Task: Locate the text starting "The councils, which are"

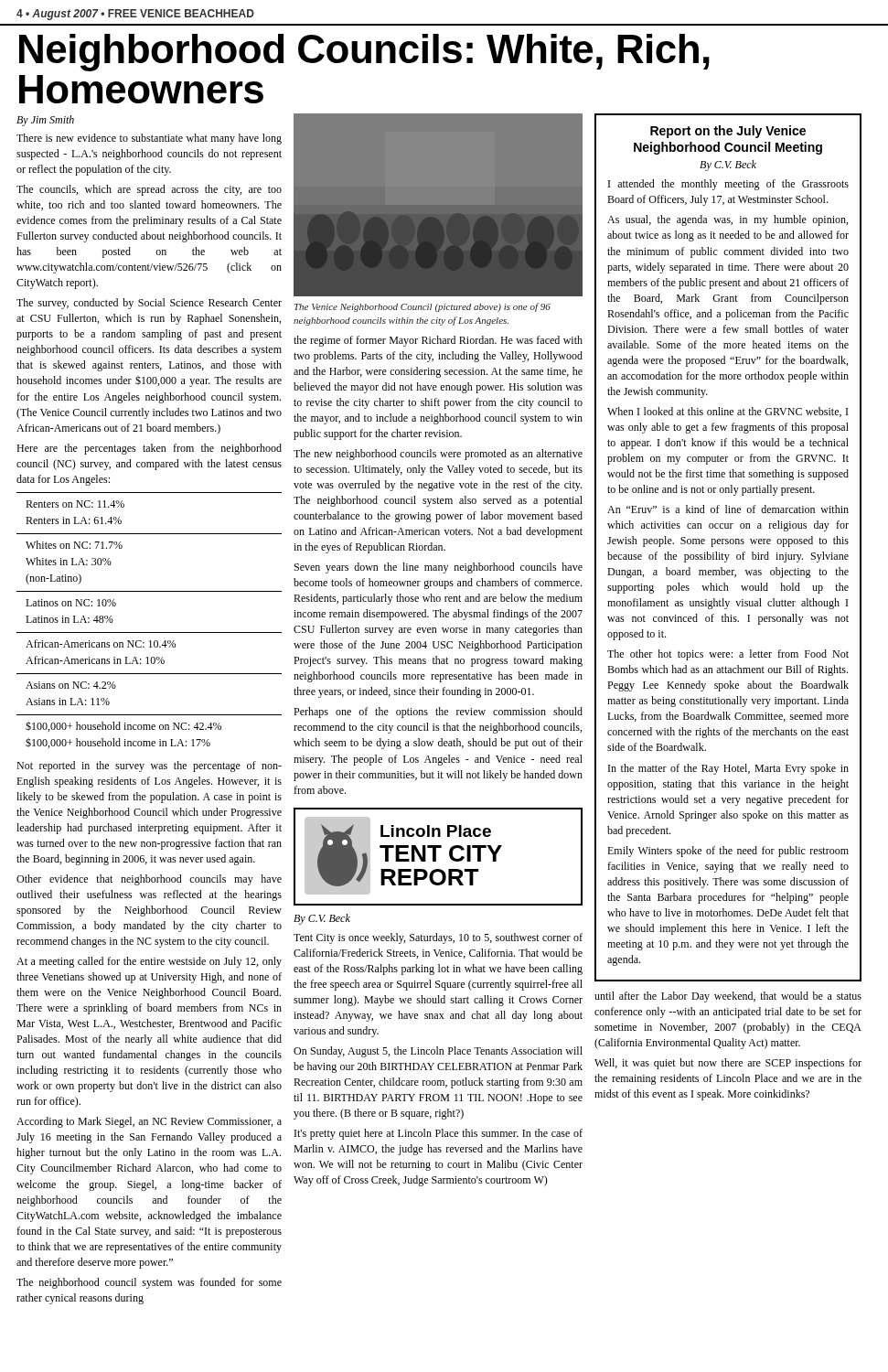Action: (149, 236)
